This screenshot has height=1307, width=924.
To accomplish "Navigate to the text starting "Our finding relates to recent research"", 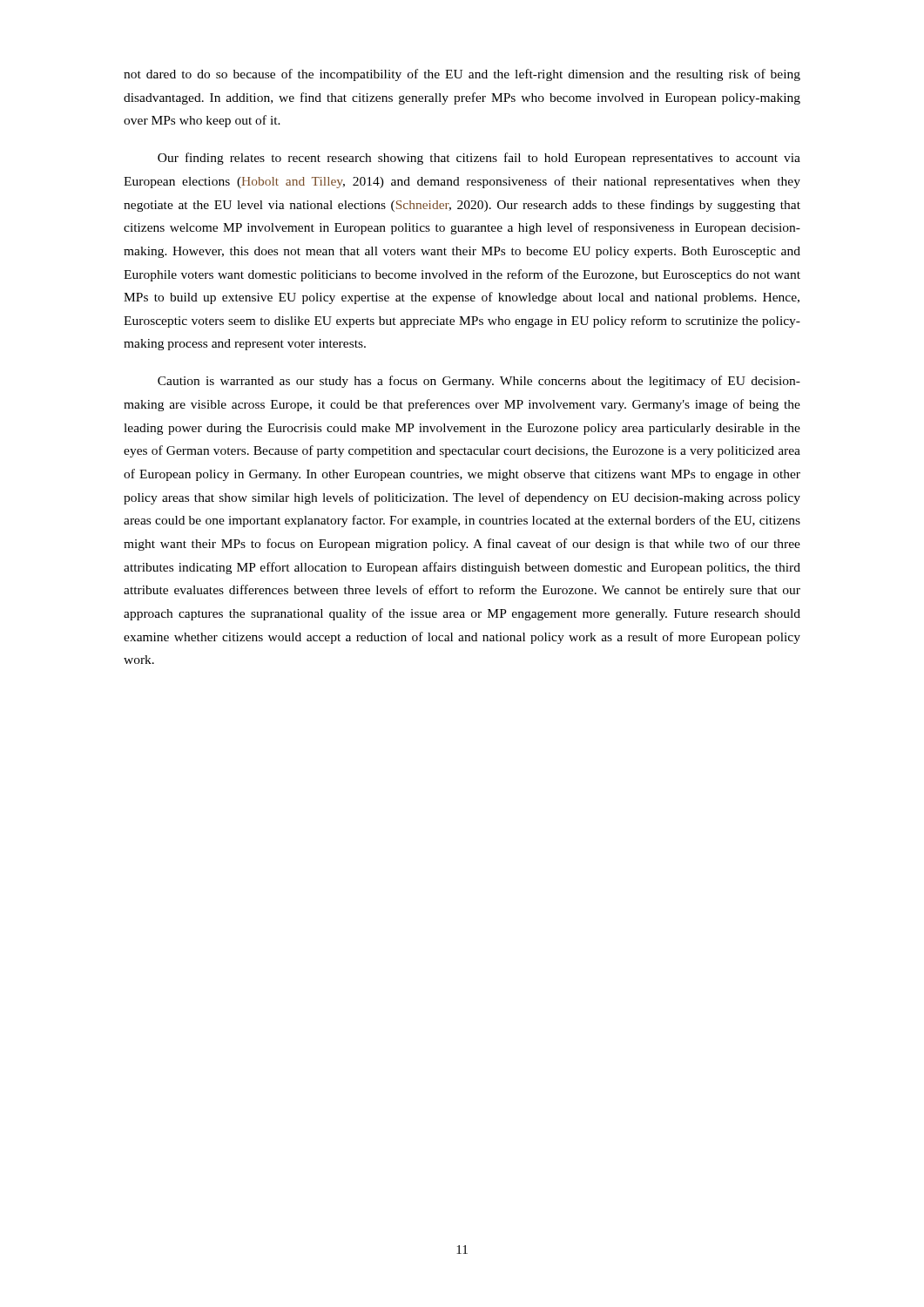I will click(x=462, y=251).
